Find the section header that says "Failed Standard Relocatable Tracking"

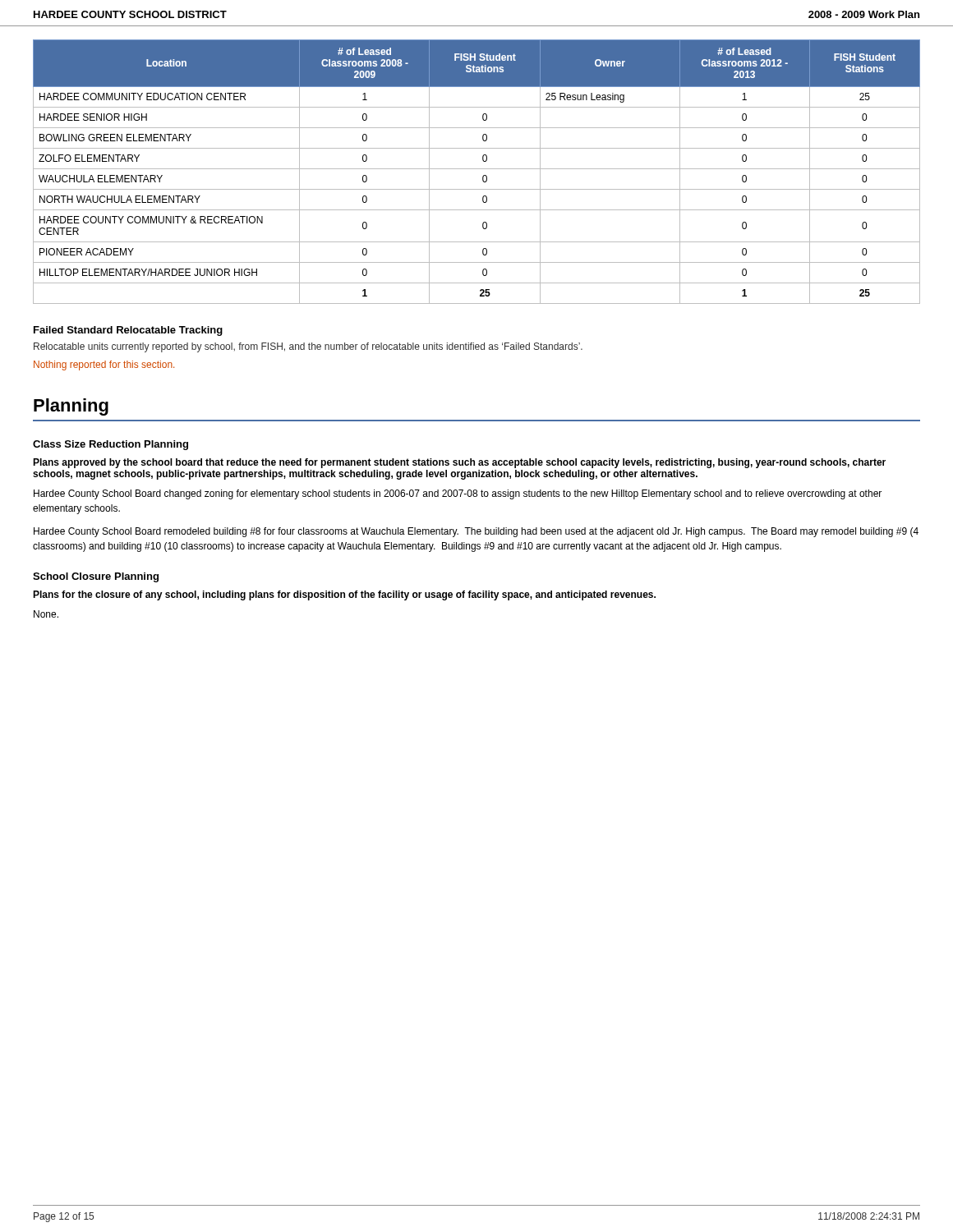click(x=128, y=330)
